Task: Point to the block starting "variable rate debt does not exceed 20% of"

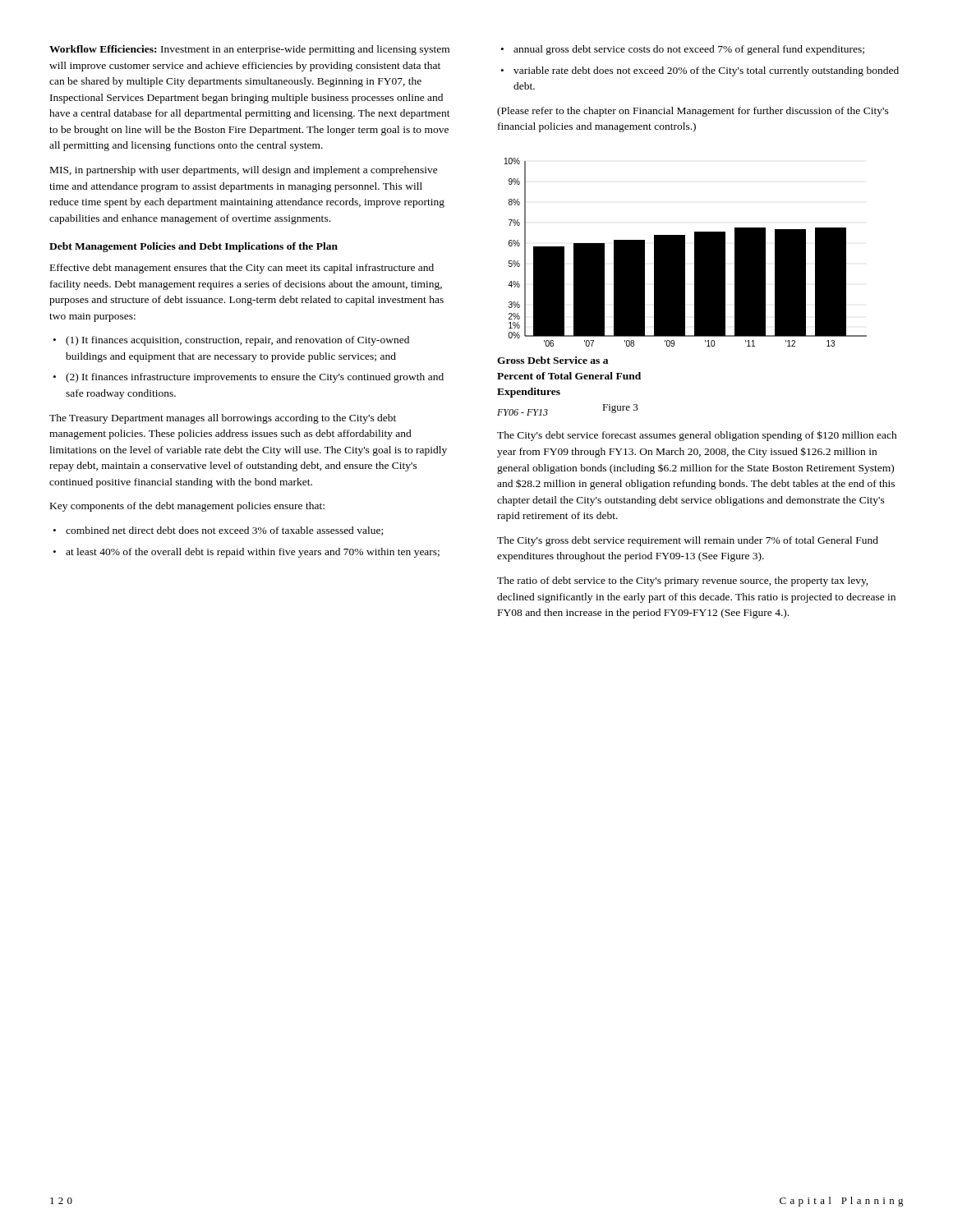Action: click(x=706, y=78)
